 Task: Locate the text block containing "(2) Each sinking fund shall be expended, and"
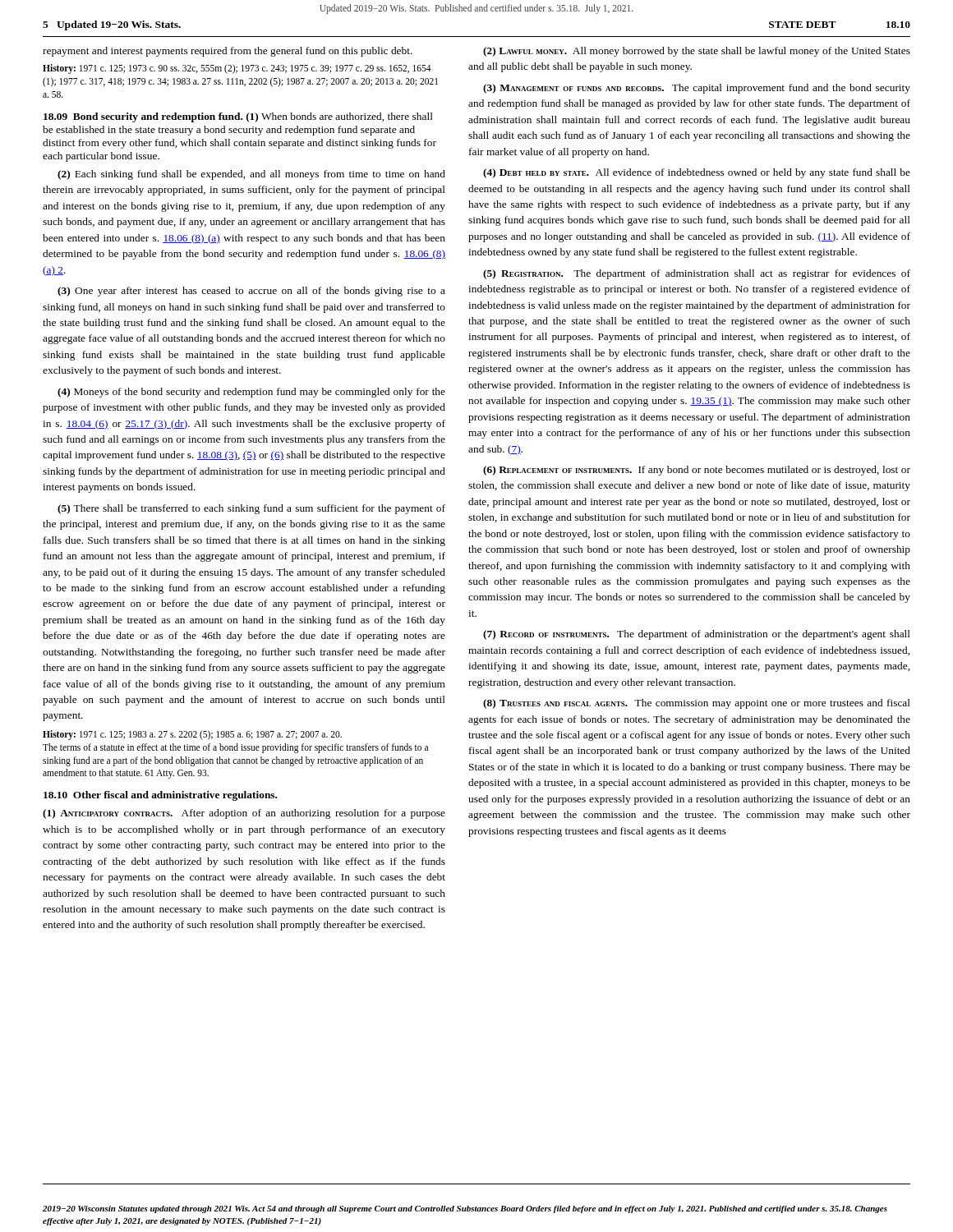click(244, 222)
